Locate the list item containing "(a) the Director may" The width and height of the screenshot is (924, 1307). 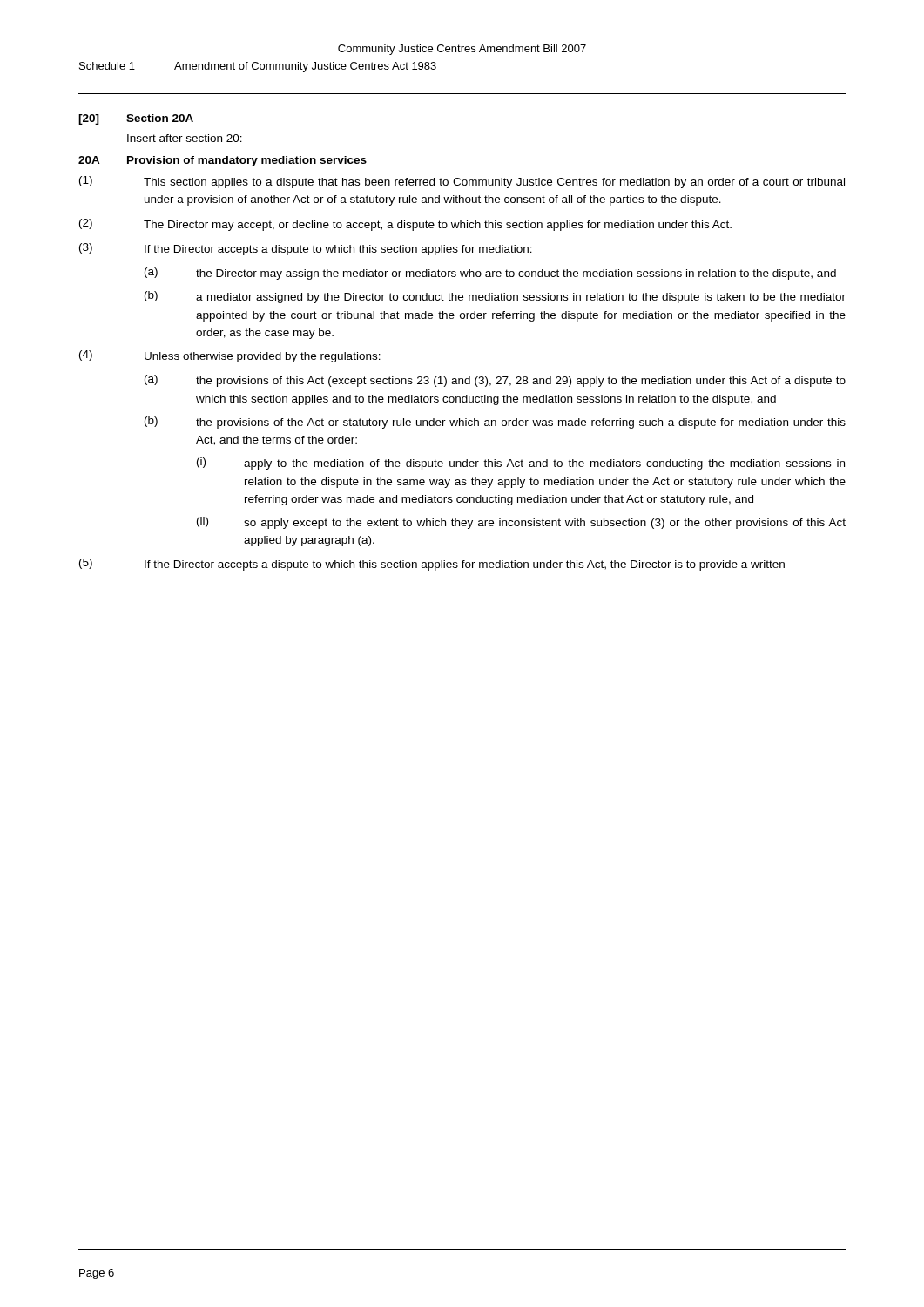(495, 274)
